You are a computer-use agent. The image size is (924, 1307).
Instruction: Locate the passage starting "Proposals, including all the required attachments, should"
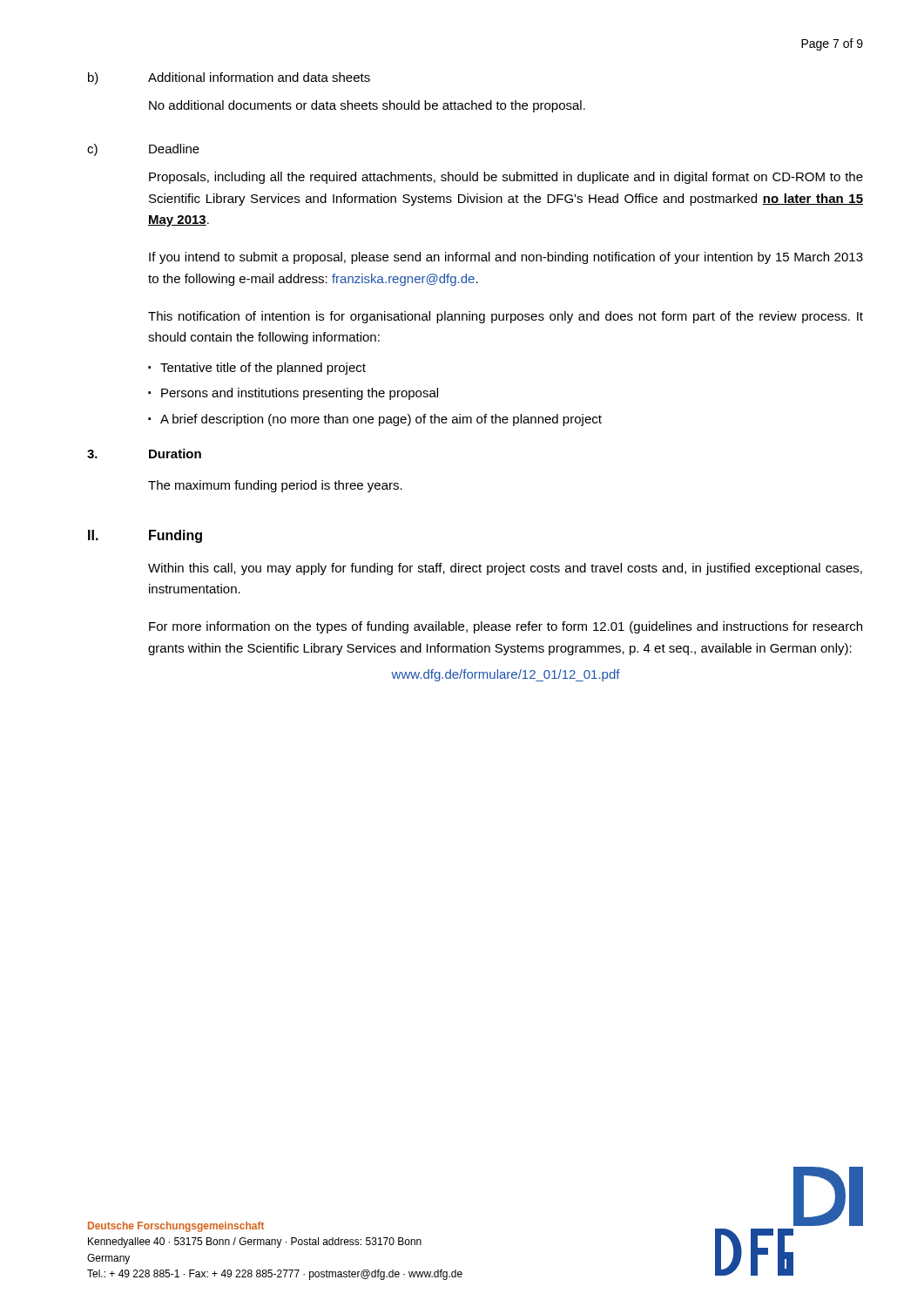pyautogui.click(x=506, y=198)
